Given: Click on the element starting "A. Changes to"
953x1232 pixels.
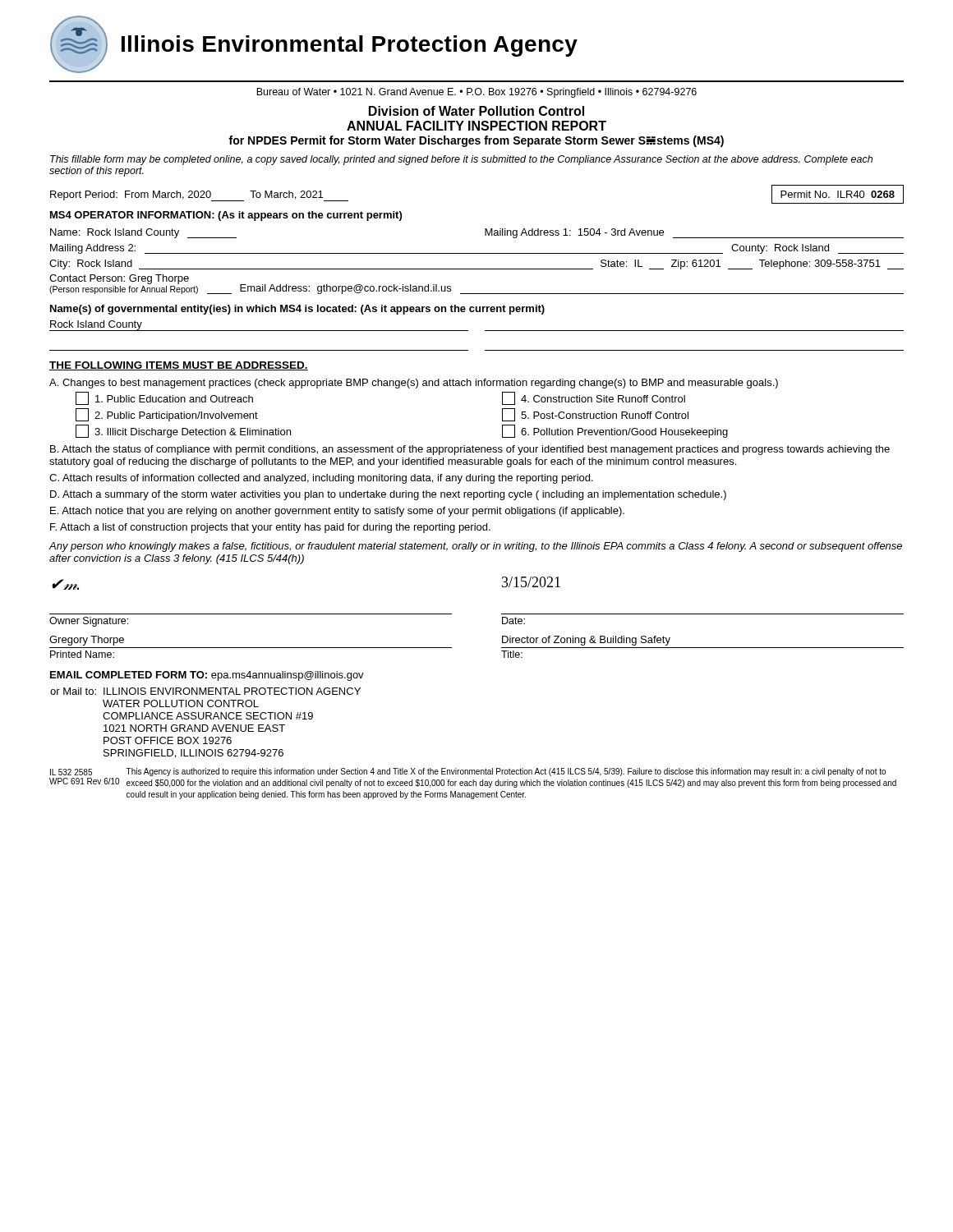Looking at the screenshot, I should 414,382.
